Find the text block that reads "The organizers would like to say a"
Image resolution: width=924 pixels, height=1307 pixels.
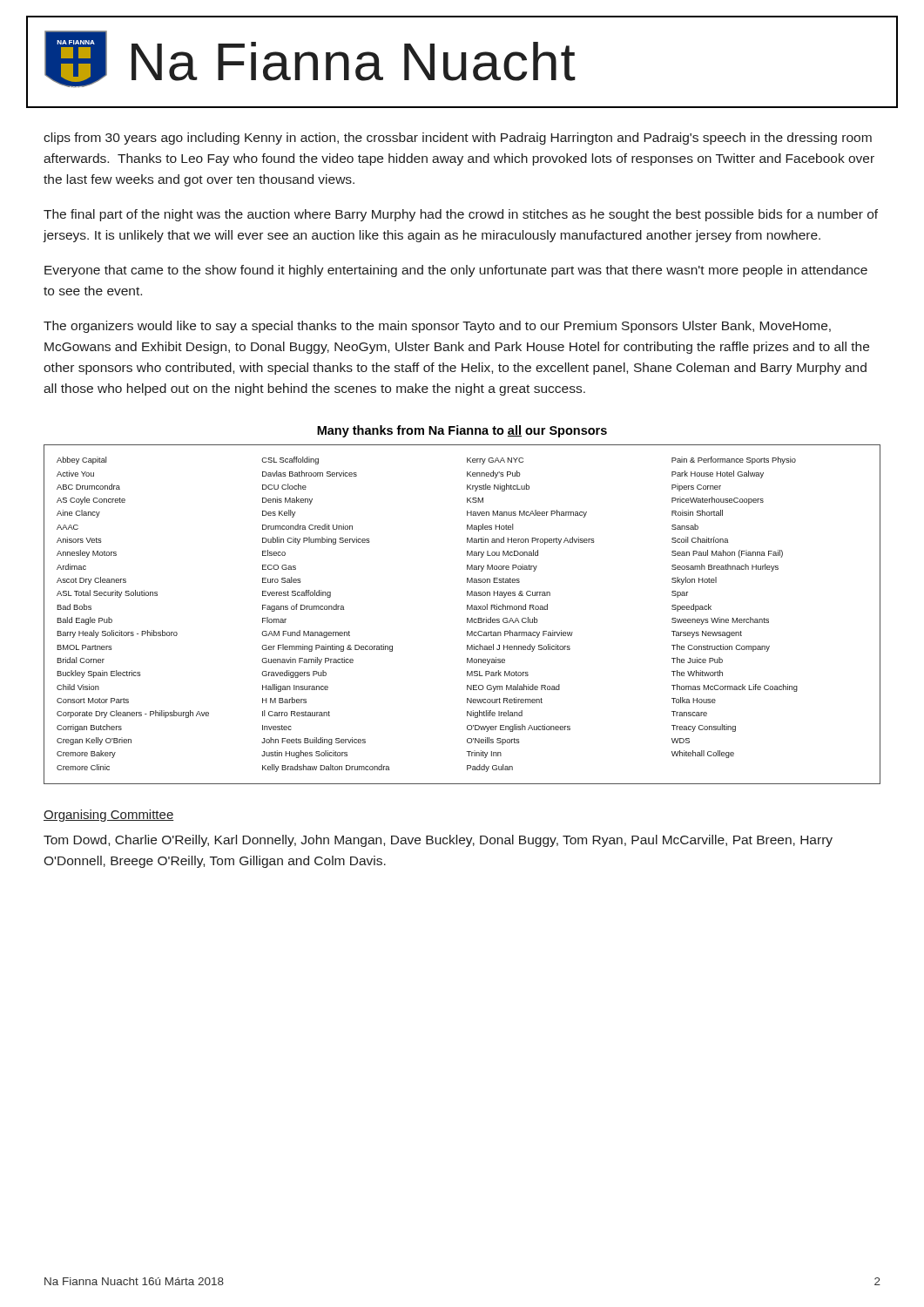pos(457,357)
